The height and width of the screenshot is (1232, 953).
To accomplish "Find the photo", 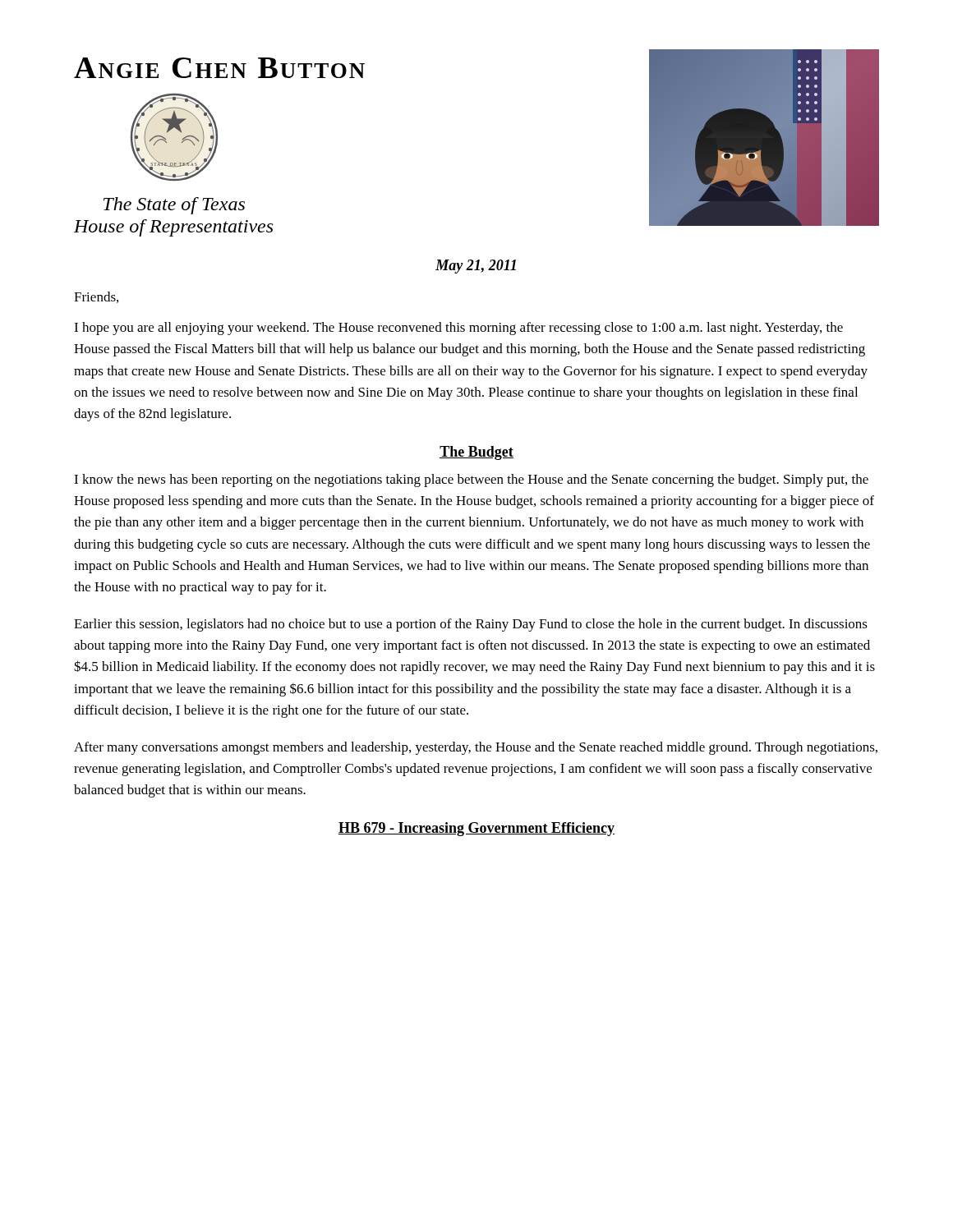I will coord(764,138).
